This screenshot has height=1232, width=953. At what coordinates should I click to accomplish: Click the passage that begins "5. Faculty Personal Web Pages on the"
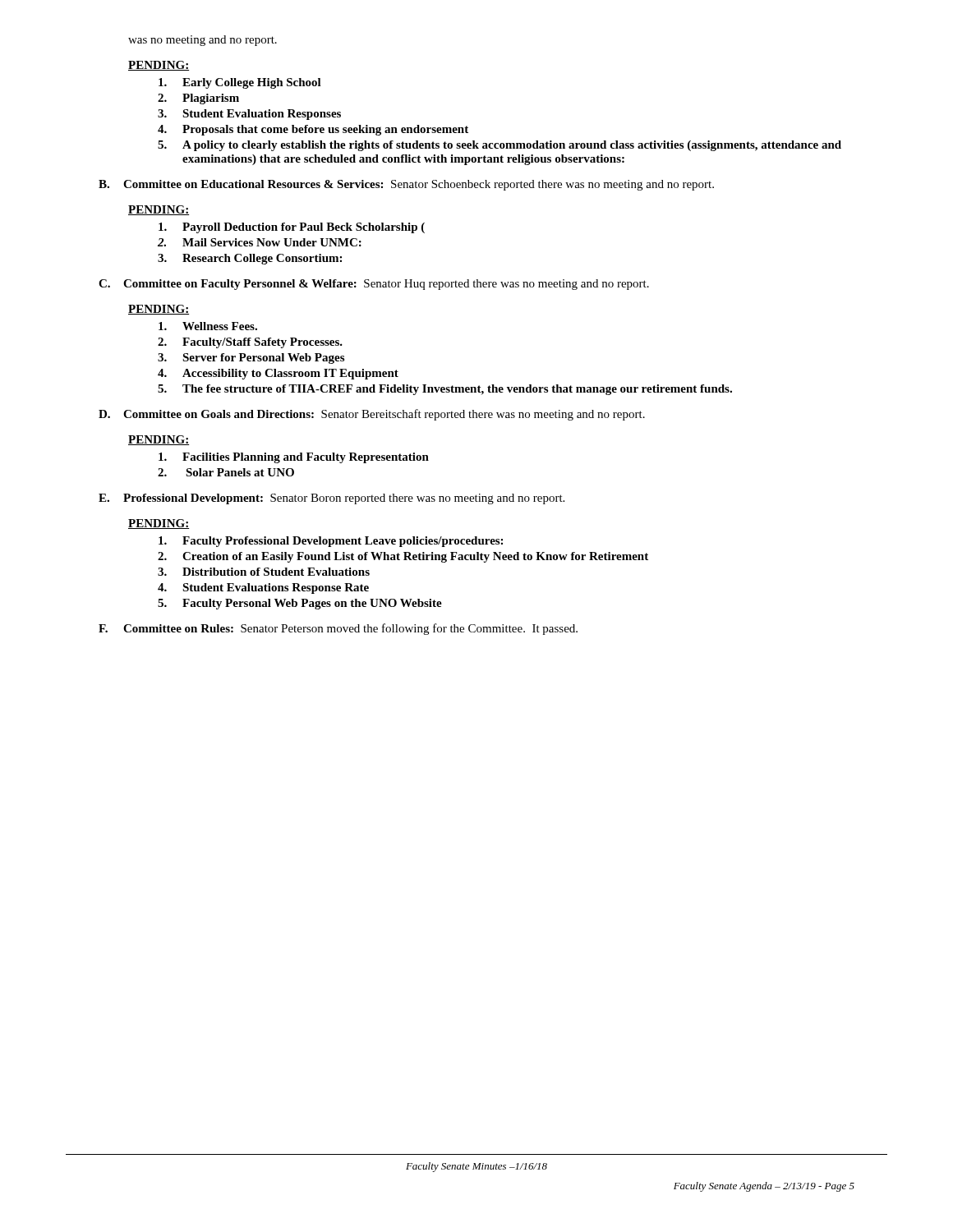(300, 603)
